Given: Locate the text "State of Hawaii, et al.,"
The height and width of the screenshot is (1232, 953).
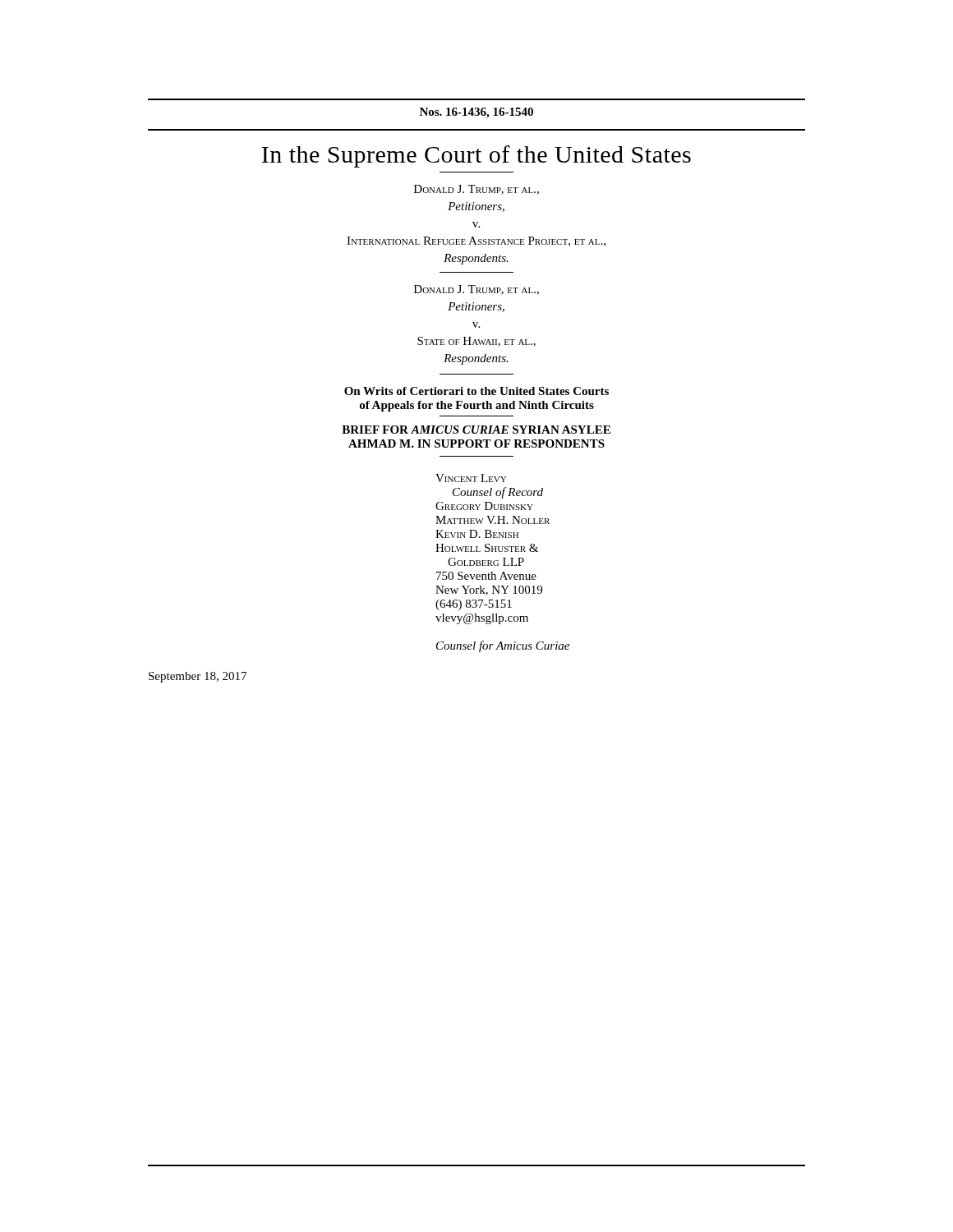Looking at the screenshot, I should [x=476, y=341].
